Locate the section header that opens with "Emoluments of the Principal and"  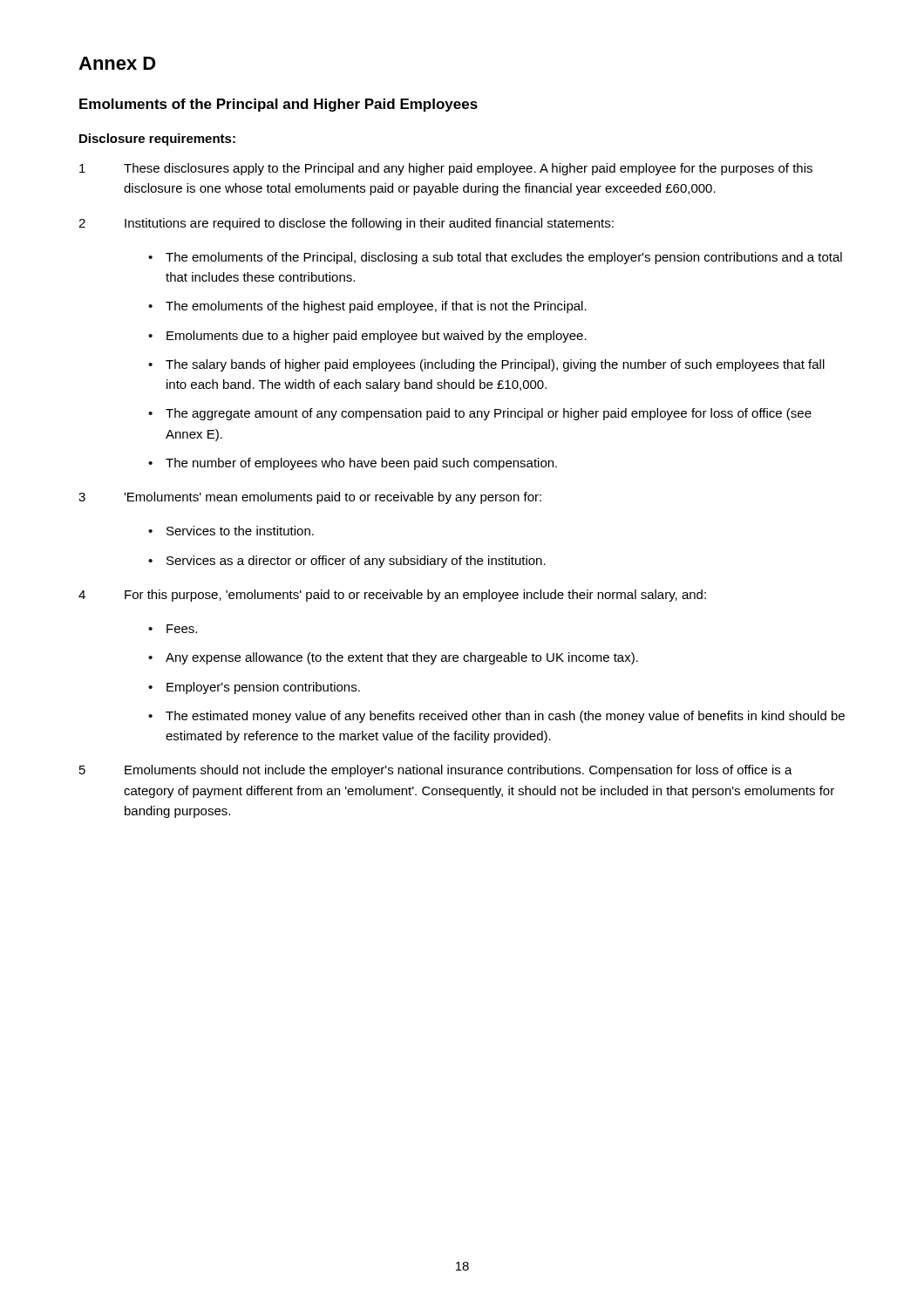coord(278,104)
